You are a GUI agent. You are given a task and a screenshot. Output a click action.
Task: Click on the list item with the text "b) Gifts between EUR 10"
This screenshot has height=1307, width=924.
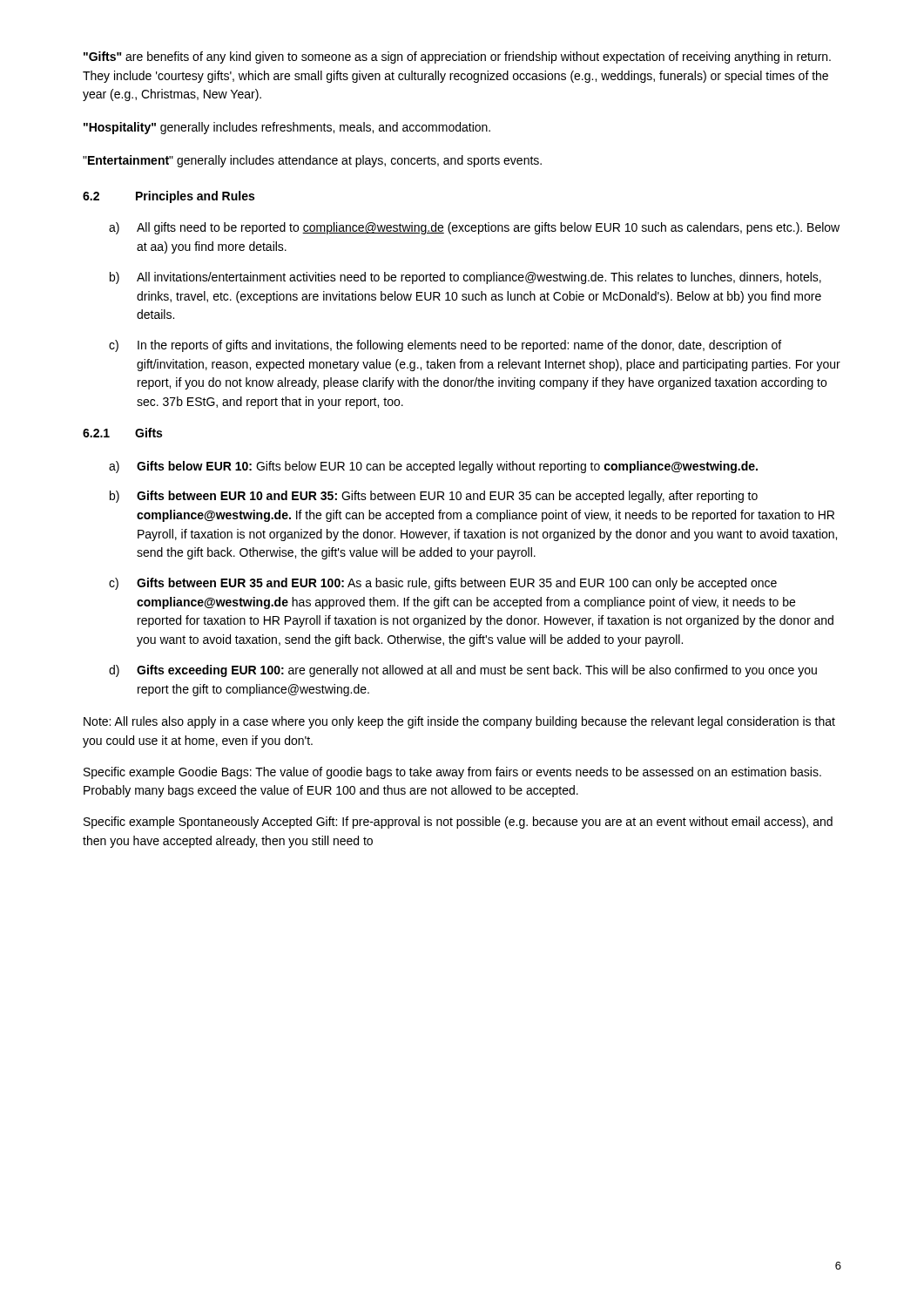[x=475, y=525]
